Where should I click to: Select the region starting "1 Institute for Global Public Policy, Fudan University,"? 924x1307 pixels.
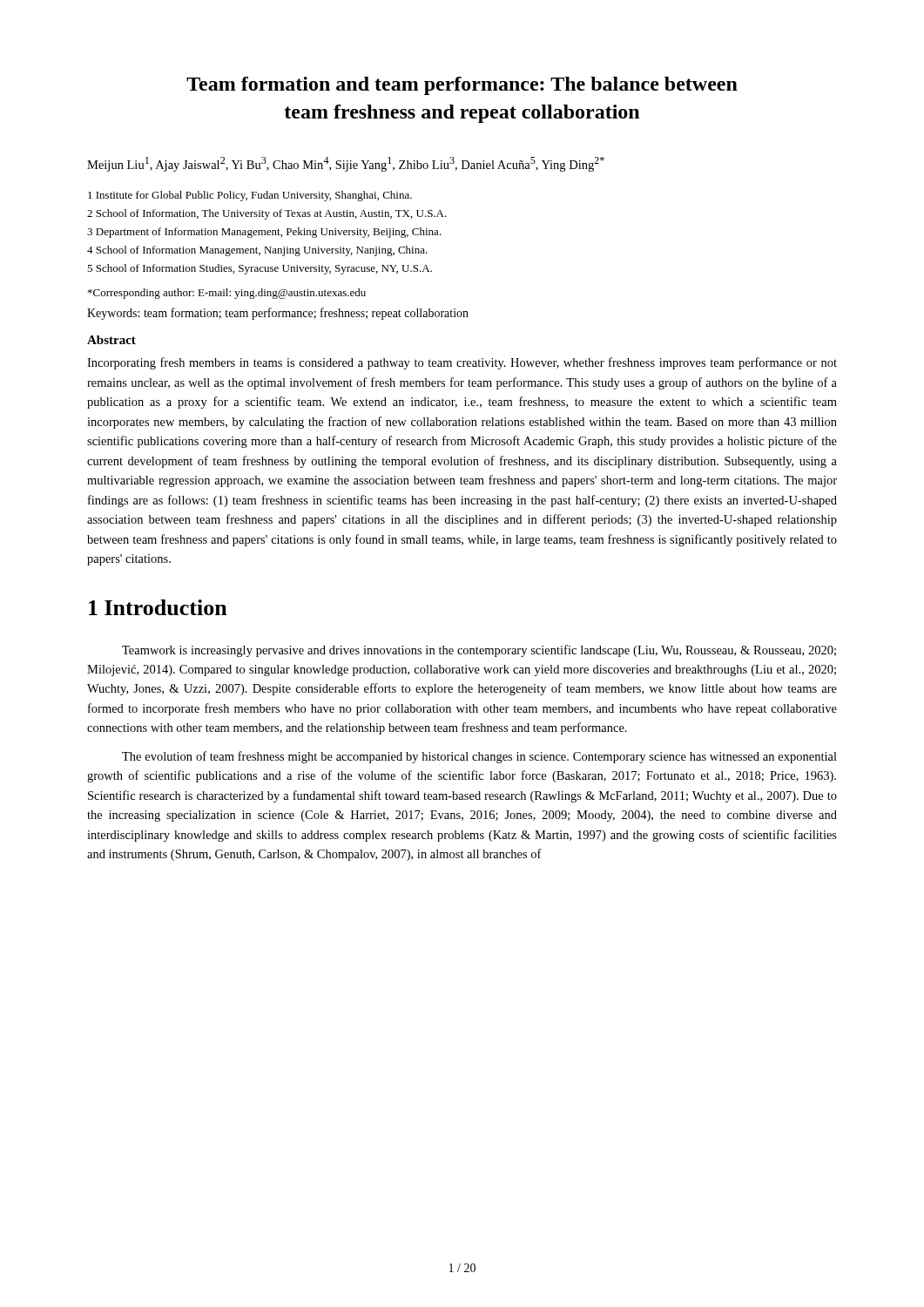point(267,231)
